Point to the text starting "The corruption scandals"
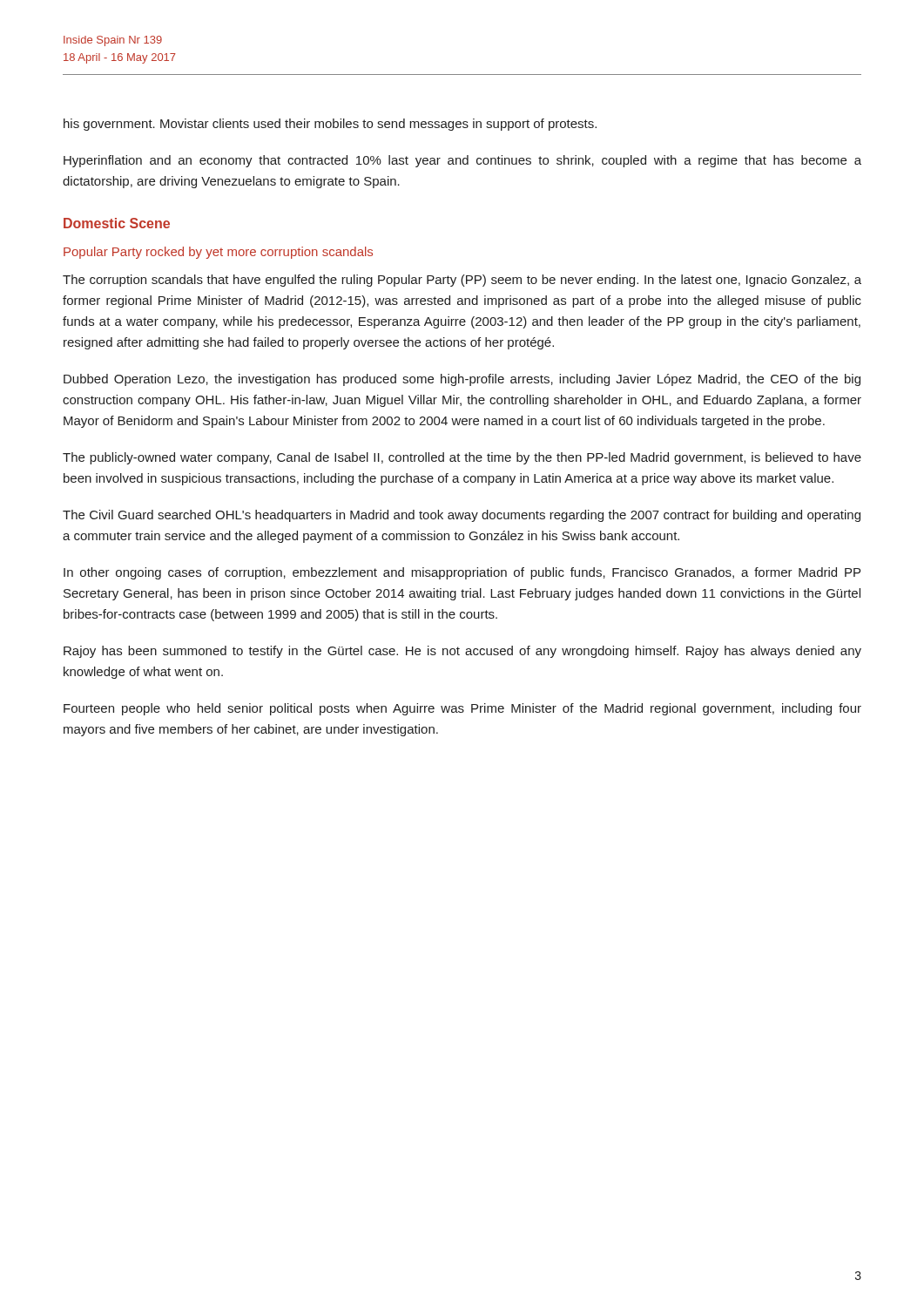This screenshot has height=1307, width=924. pyautogui.click(x=462, y=311)
